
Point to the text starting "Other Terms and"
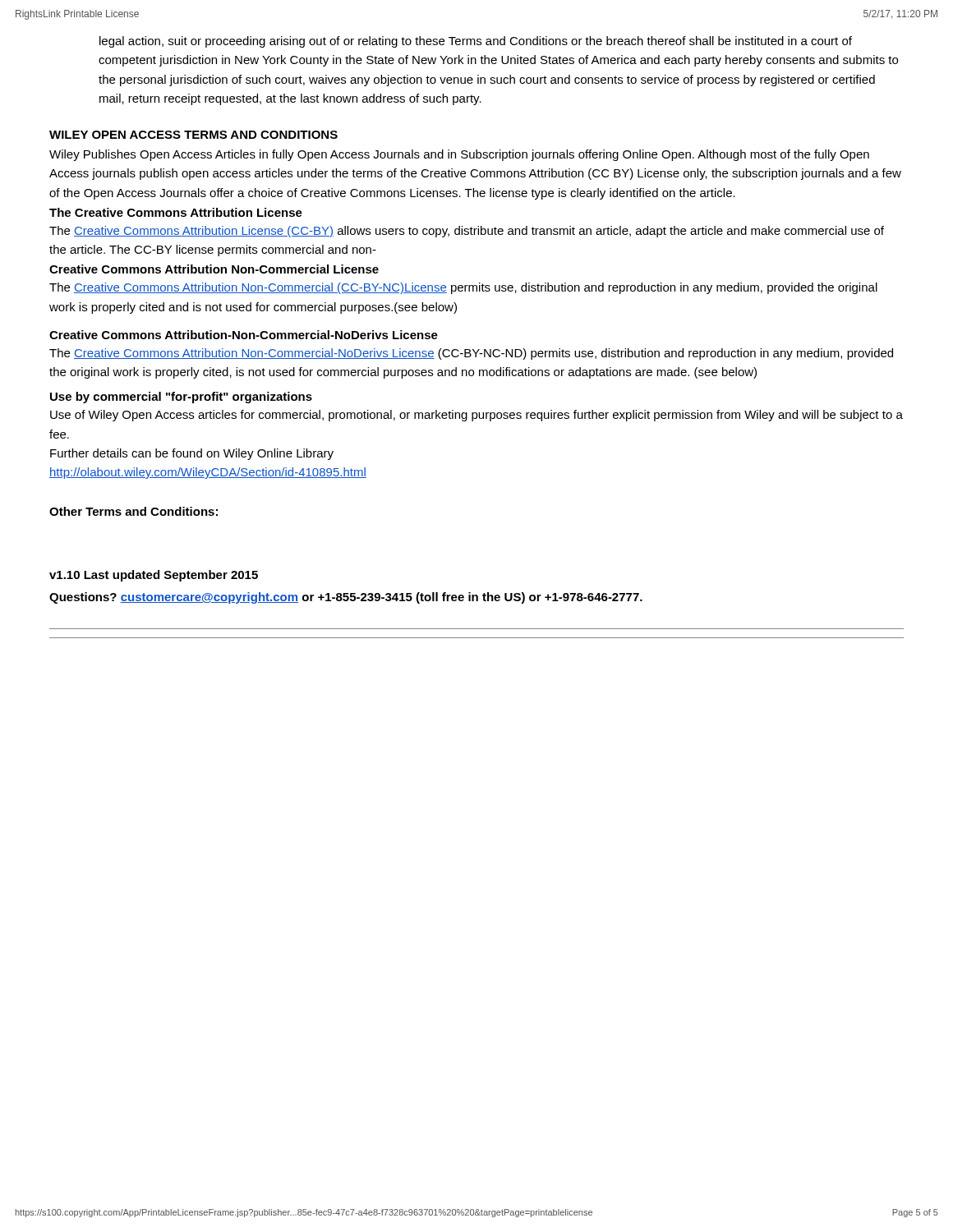tap(134, 511)
